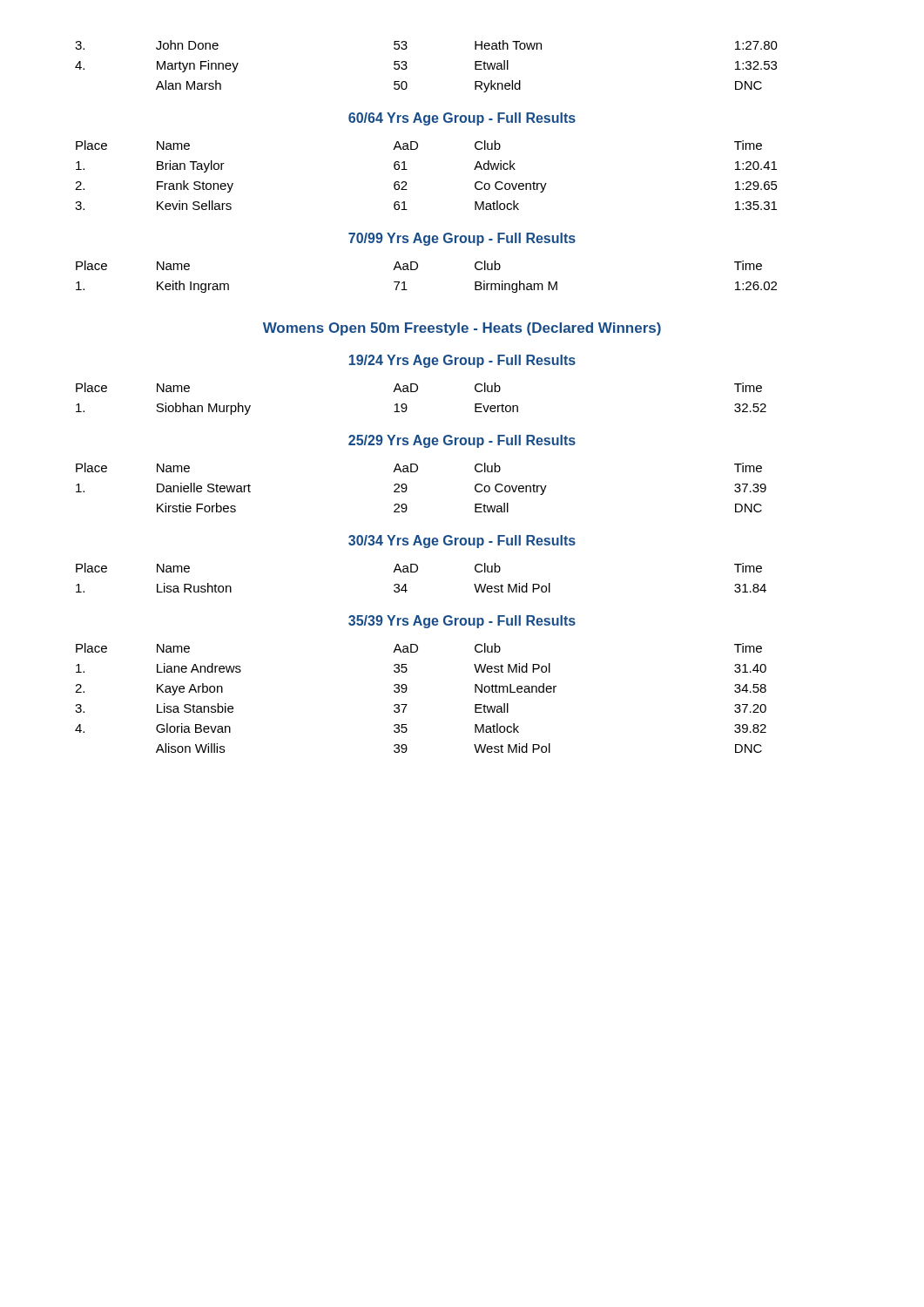Point to the text block starting "60/64 Yrs Age"
Screen dimensions: 1307x924
coord(462,118)
